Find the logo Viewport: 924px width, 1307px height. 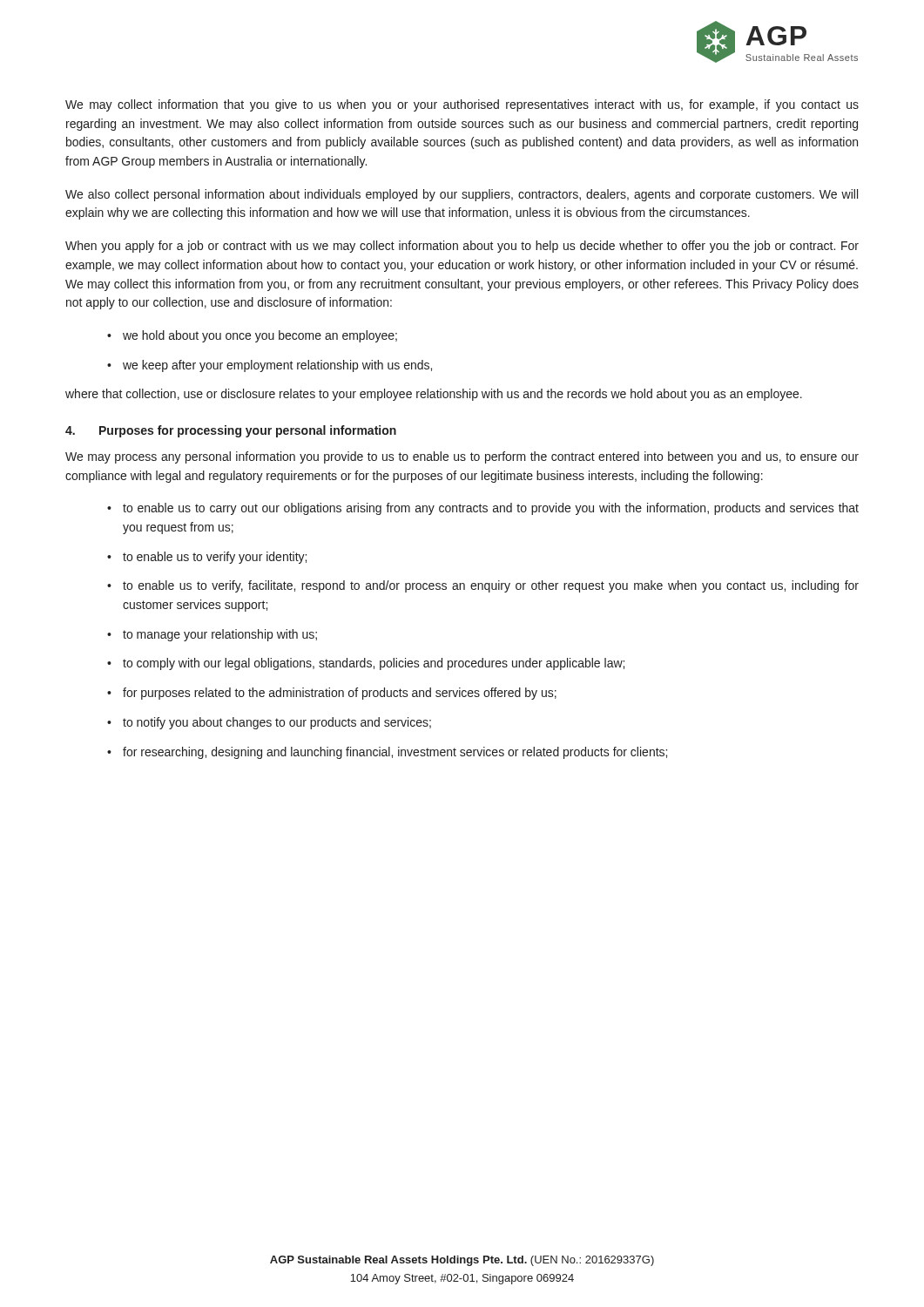(776, 42)
